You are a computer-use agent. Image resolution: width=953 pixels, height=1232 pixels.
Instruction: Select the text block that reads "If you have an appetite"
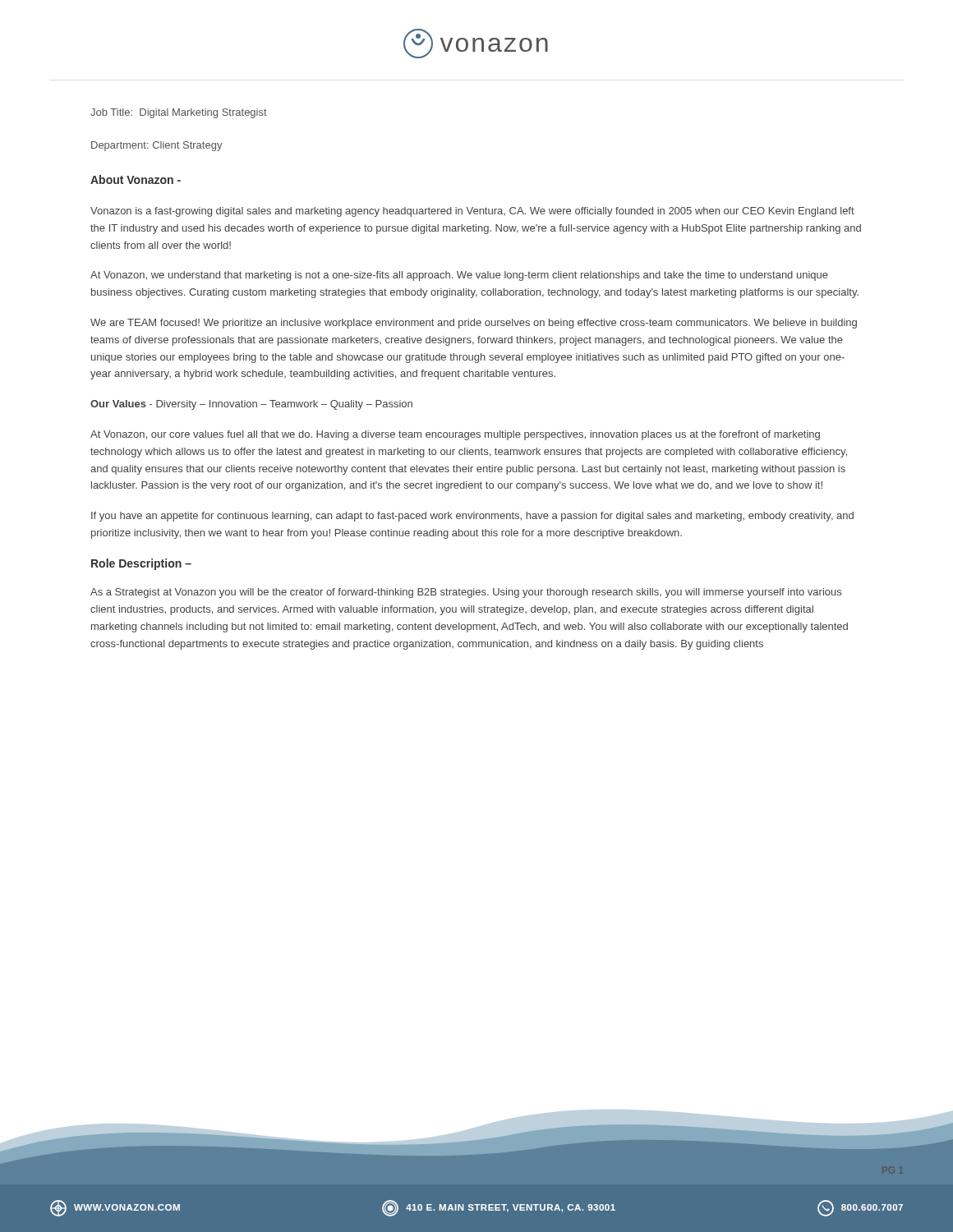click(x=472, y=524)
